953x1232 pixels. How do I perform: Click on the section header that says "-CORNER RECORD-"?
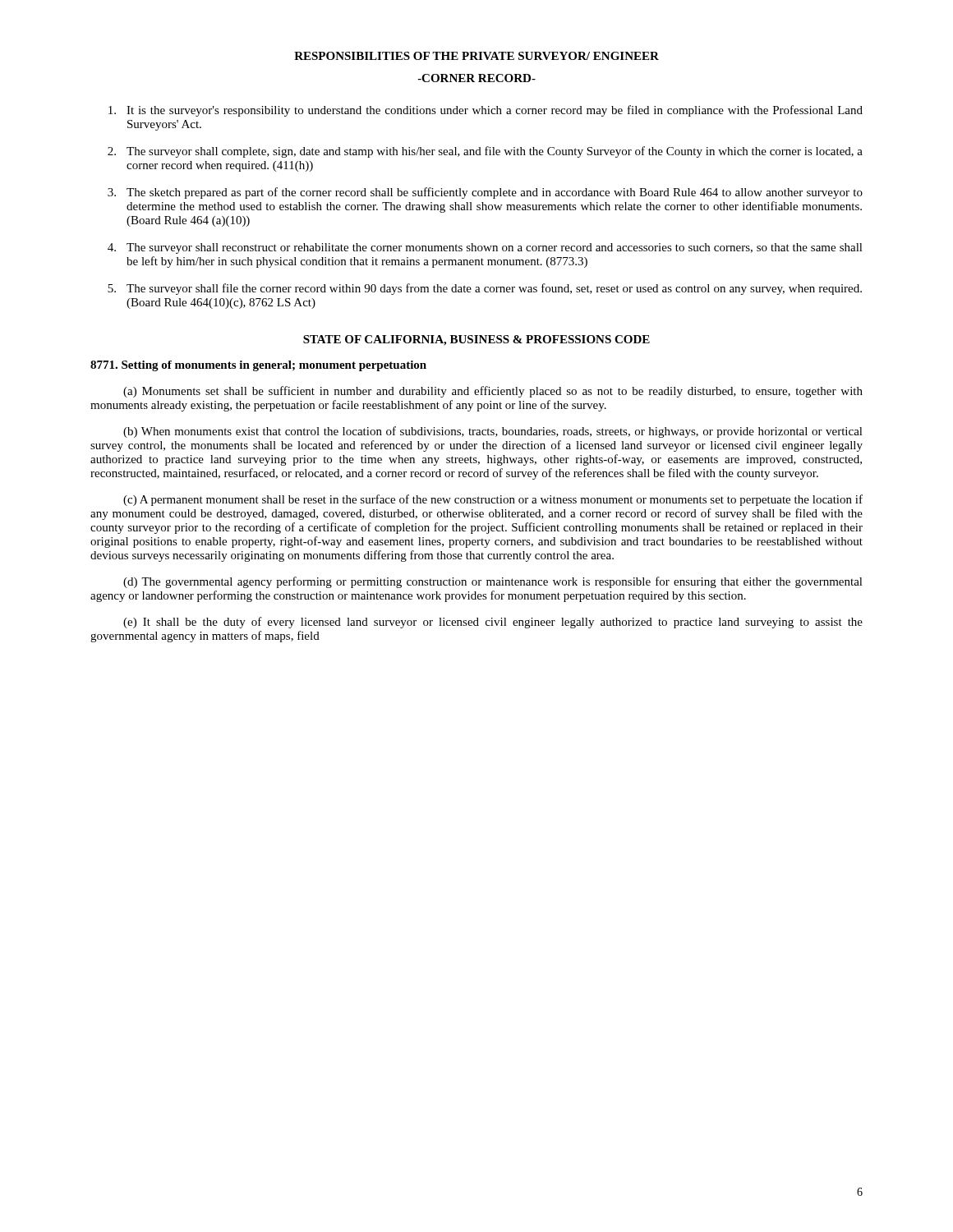476,78
